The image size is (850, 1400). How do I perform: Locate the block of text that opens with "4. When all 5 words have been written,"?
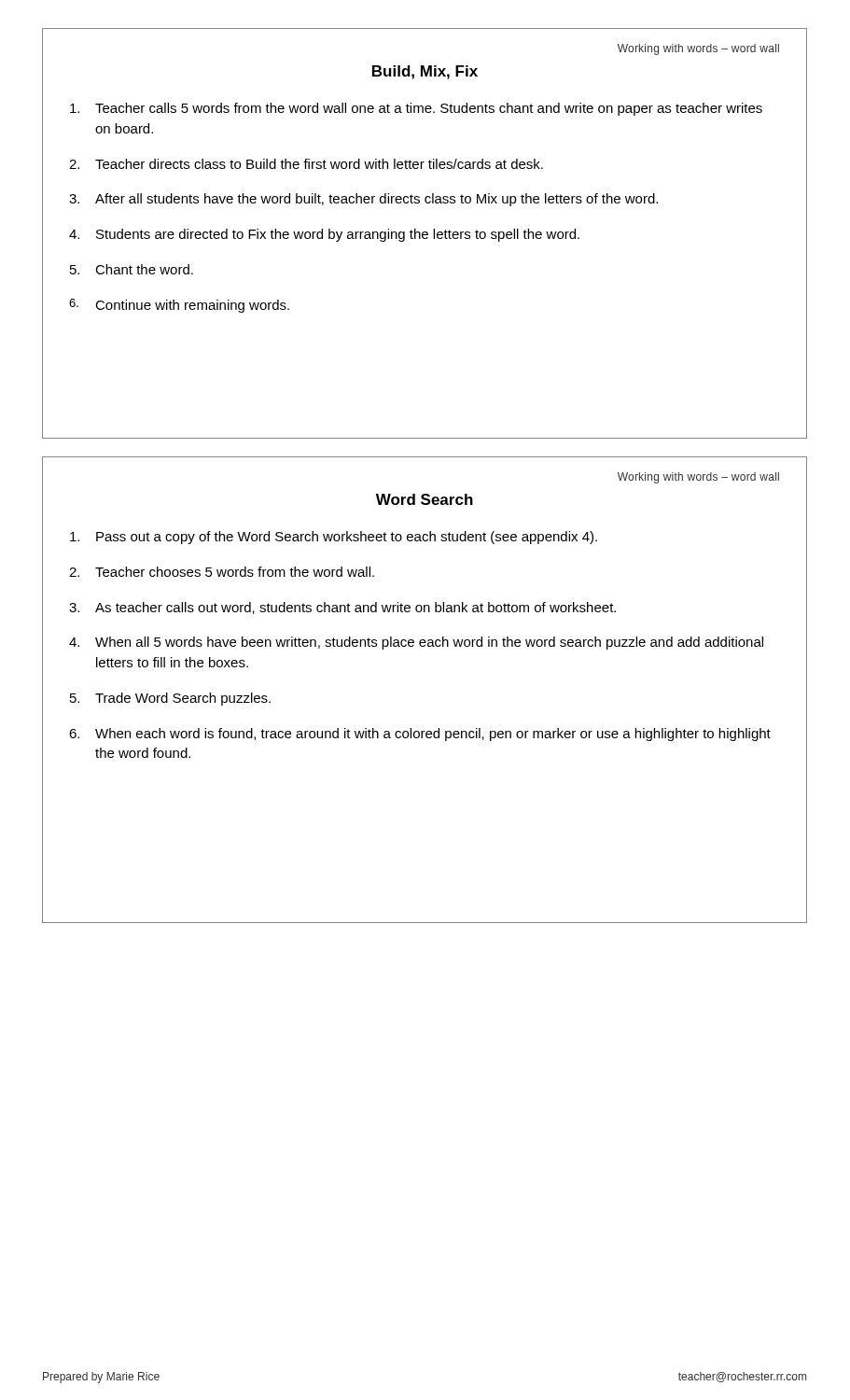click(x=425, y=652)
